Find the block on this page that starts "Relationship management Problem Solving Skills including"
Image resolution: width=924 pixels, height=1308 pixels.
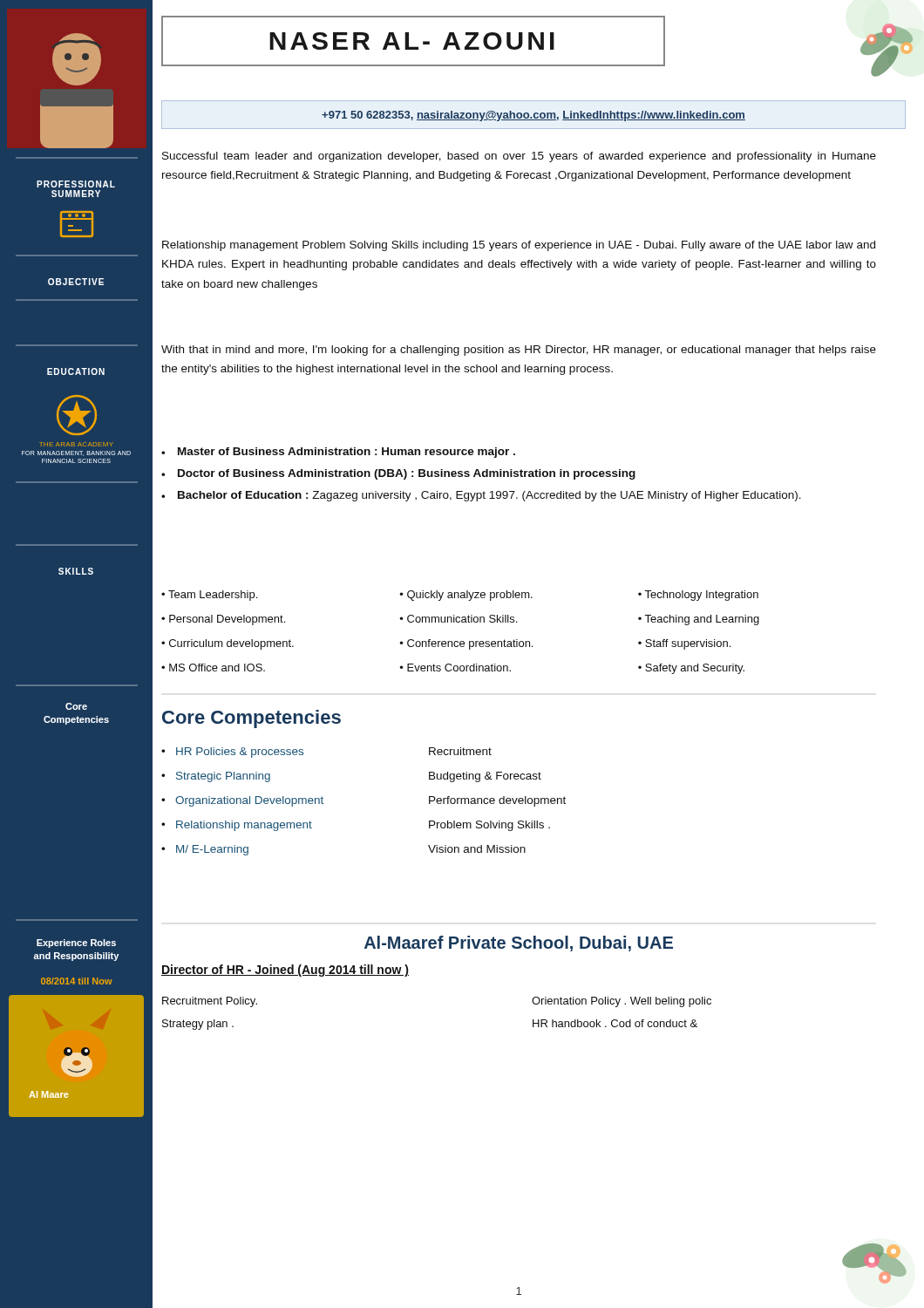(519, 264)
